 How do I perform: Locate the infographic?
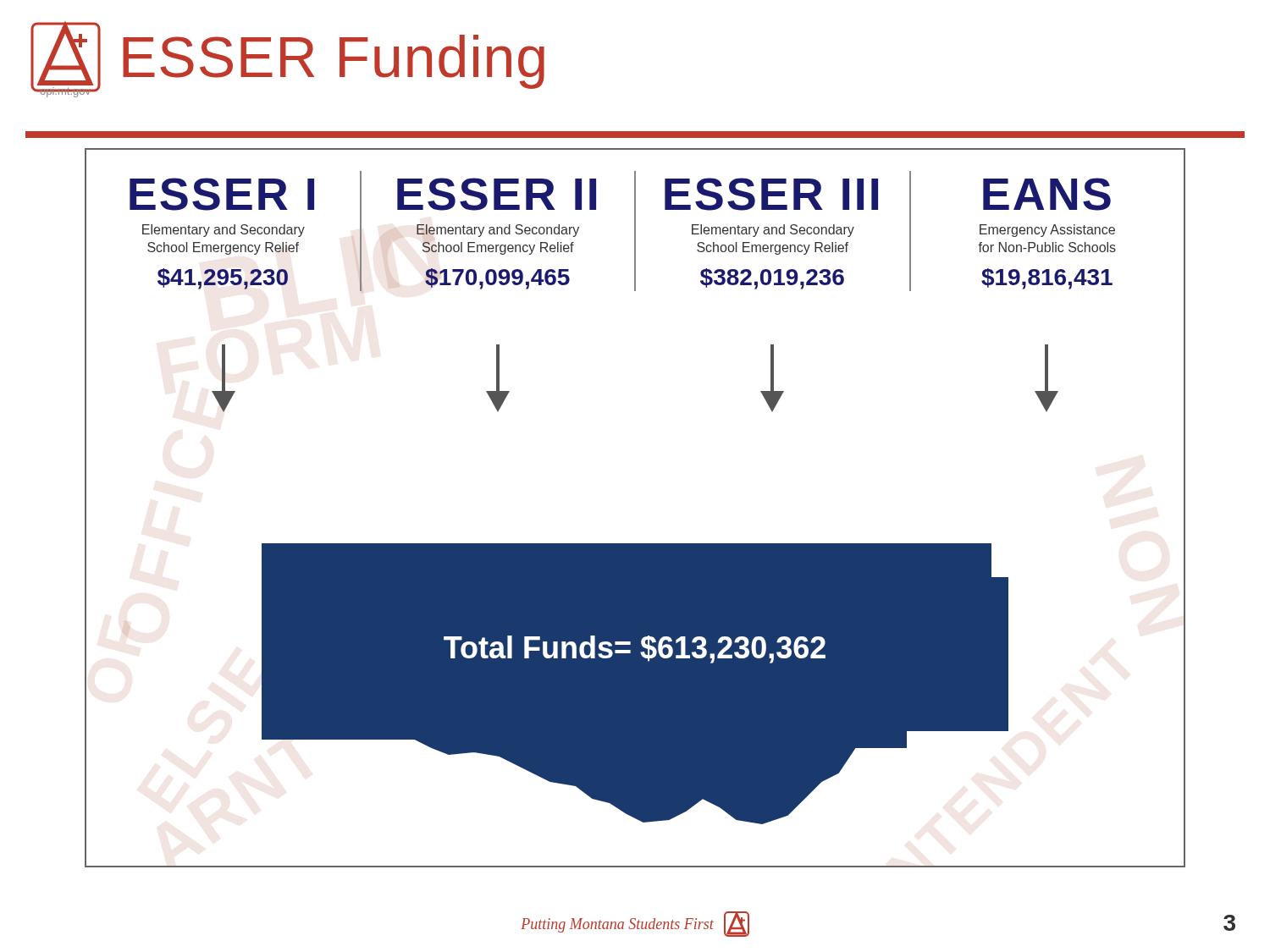[x=635, y=508]
